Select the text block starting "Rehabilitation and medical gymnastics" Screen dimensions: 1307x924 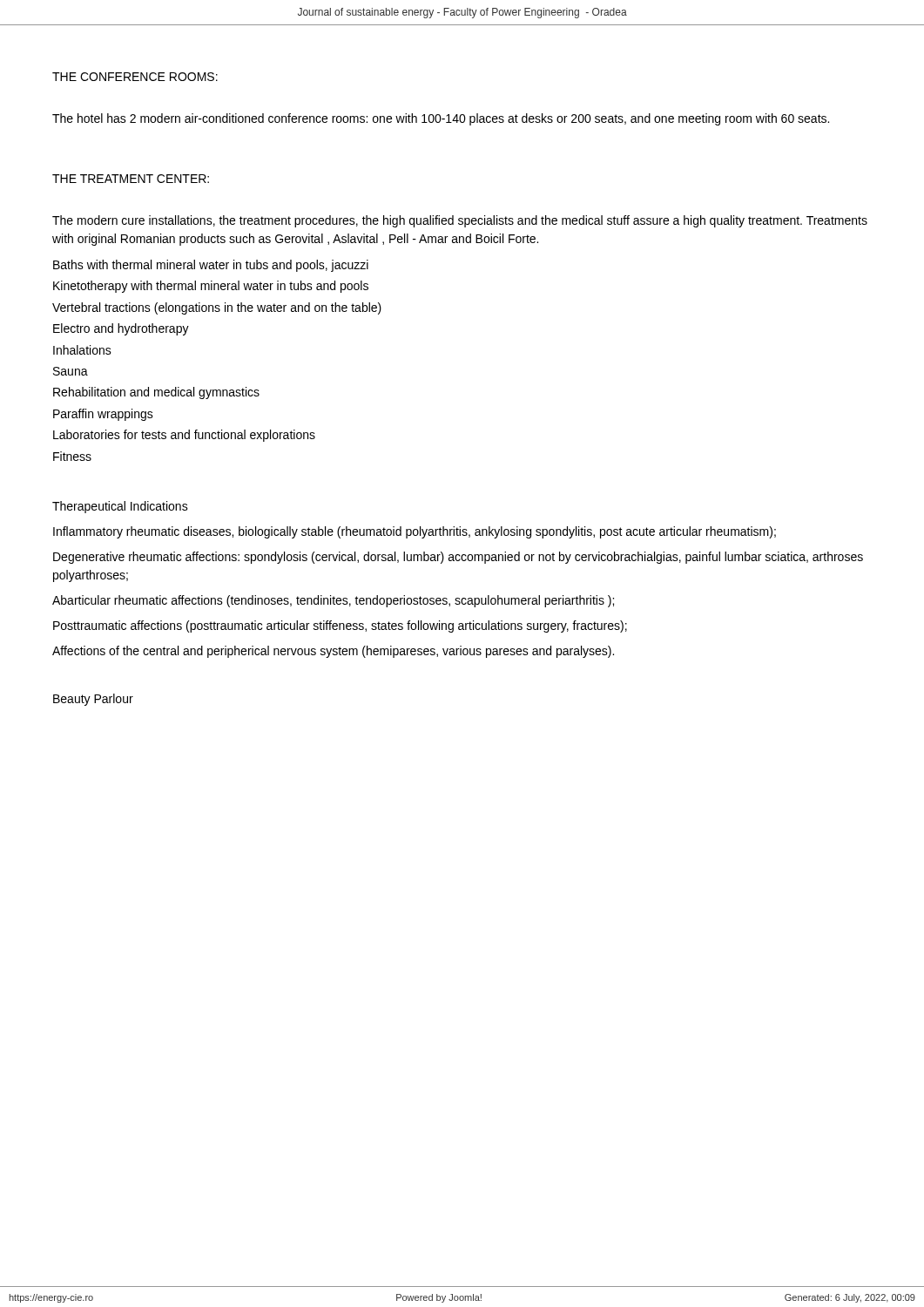coord(156,392)
